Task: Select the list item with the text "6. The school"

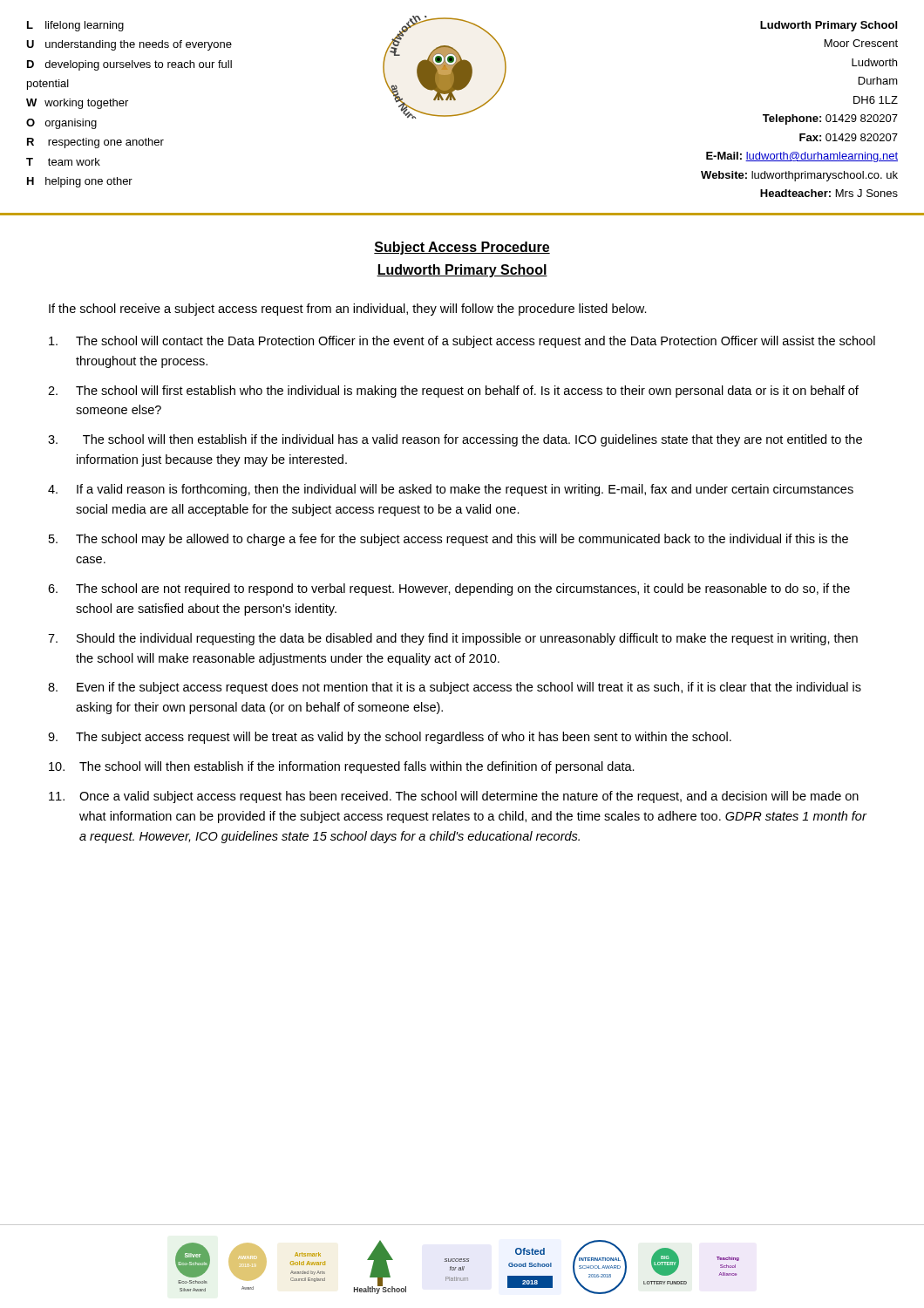Action: (x=462, y=599)
